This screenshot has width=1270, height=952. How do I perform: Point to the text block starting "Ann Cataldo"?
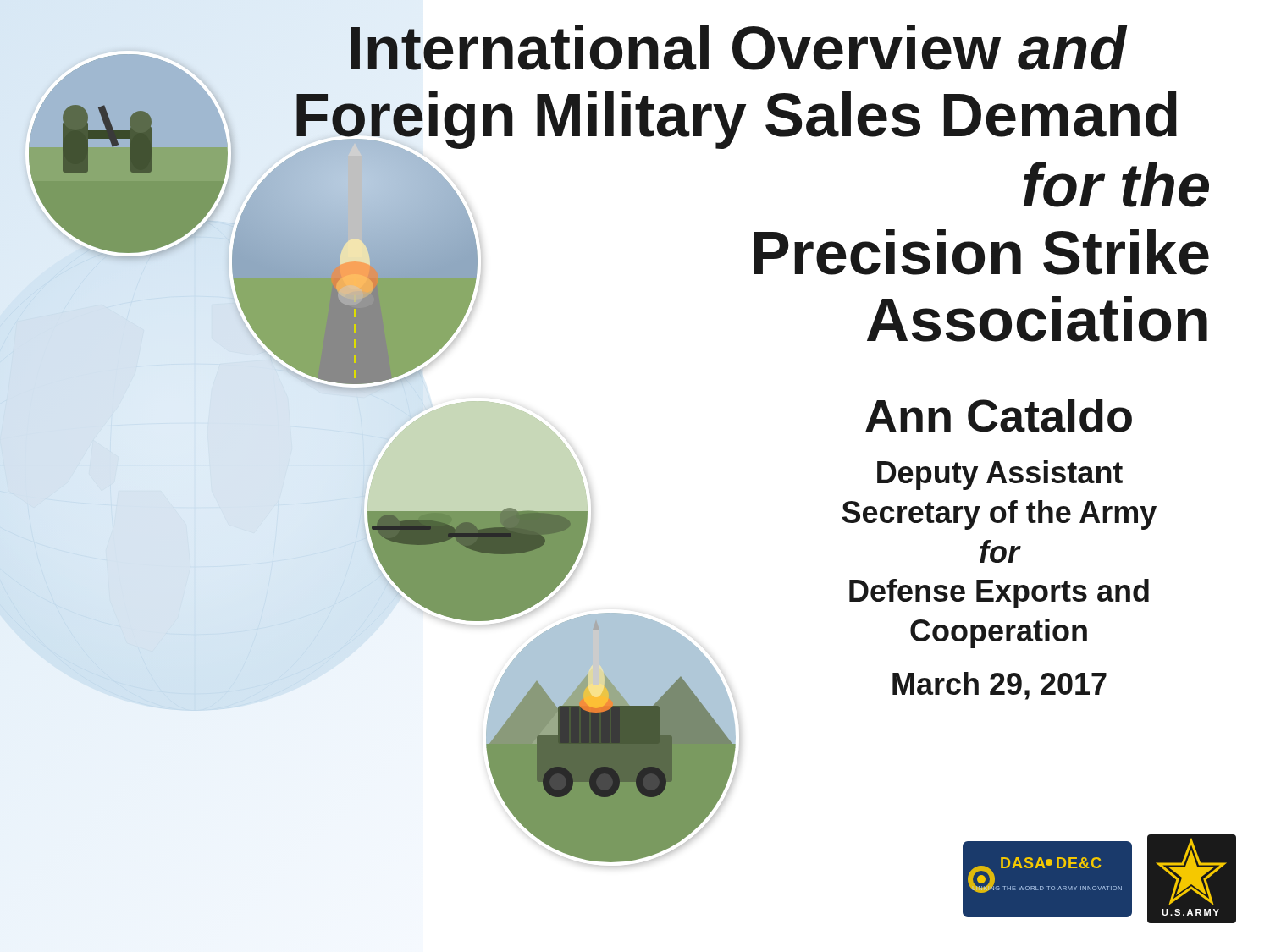click(999, 416)
